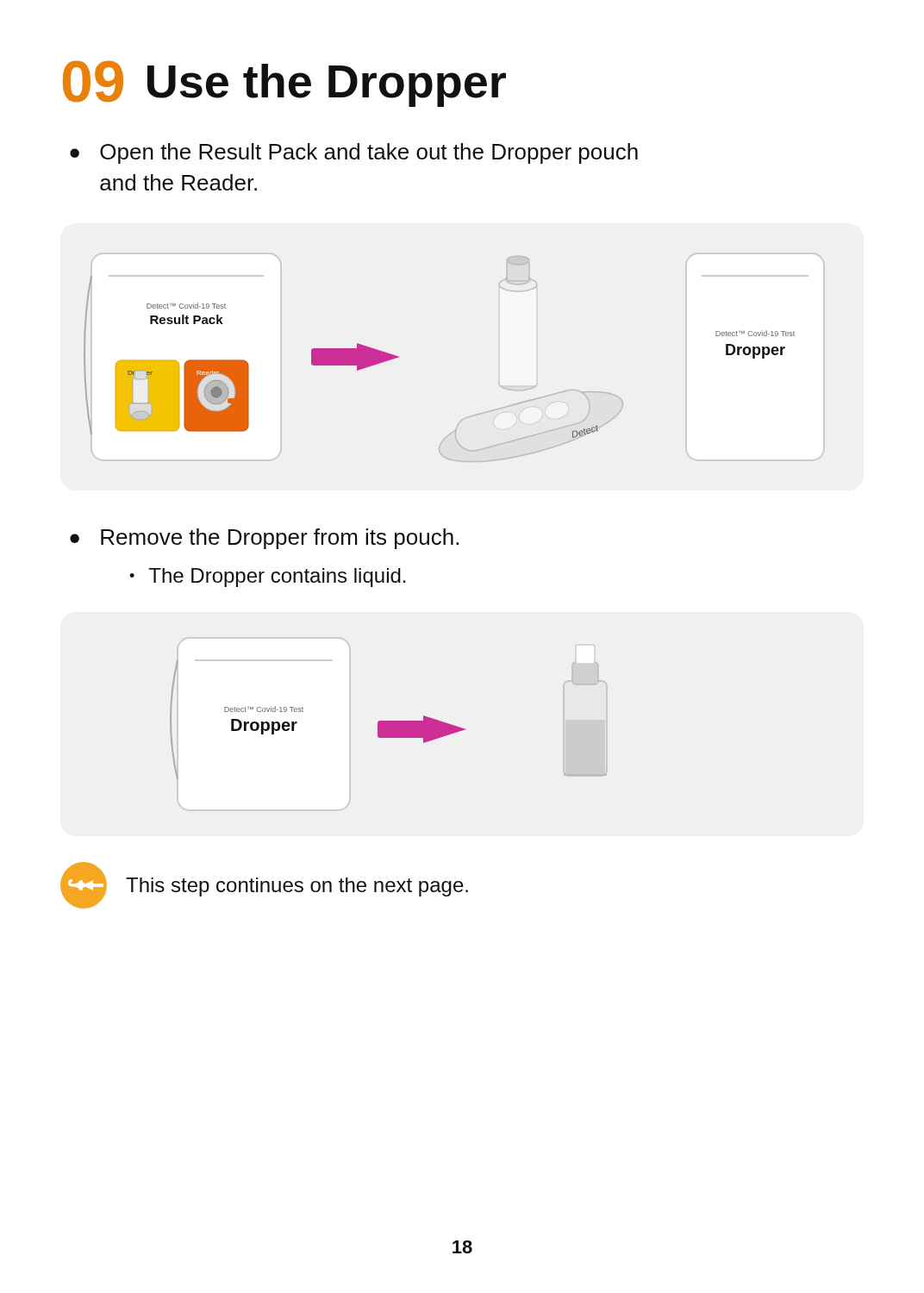Locate the region starting "↪ This step"

pos(265,886)
